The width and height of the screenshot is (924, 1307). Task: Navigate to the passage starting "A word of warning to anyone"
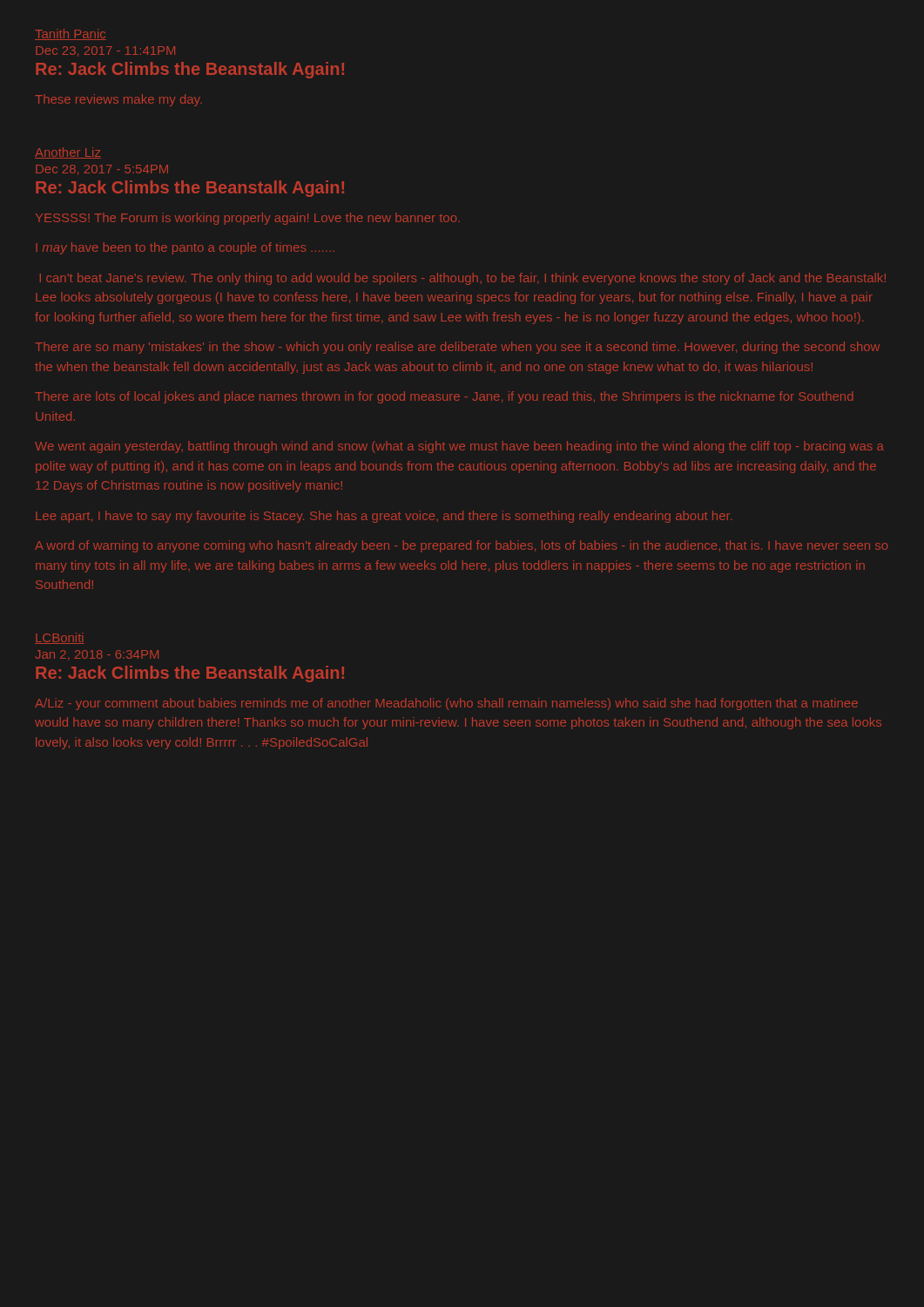[462, 565]
